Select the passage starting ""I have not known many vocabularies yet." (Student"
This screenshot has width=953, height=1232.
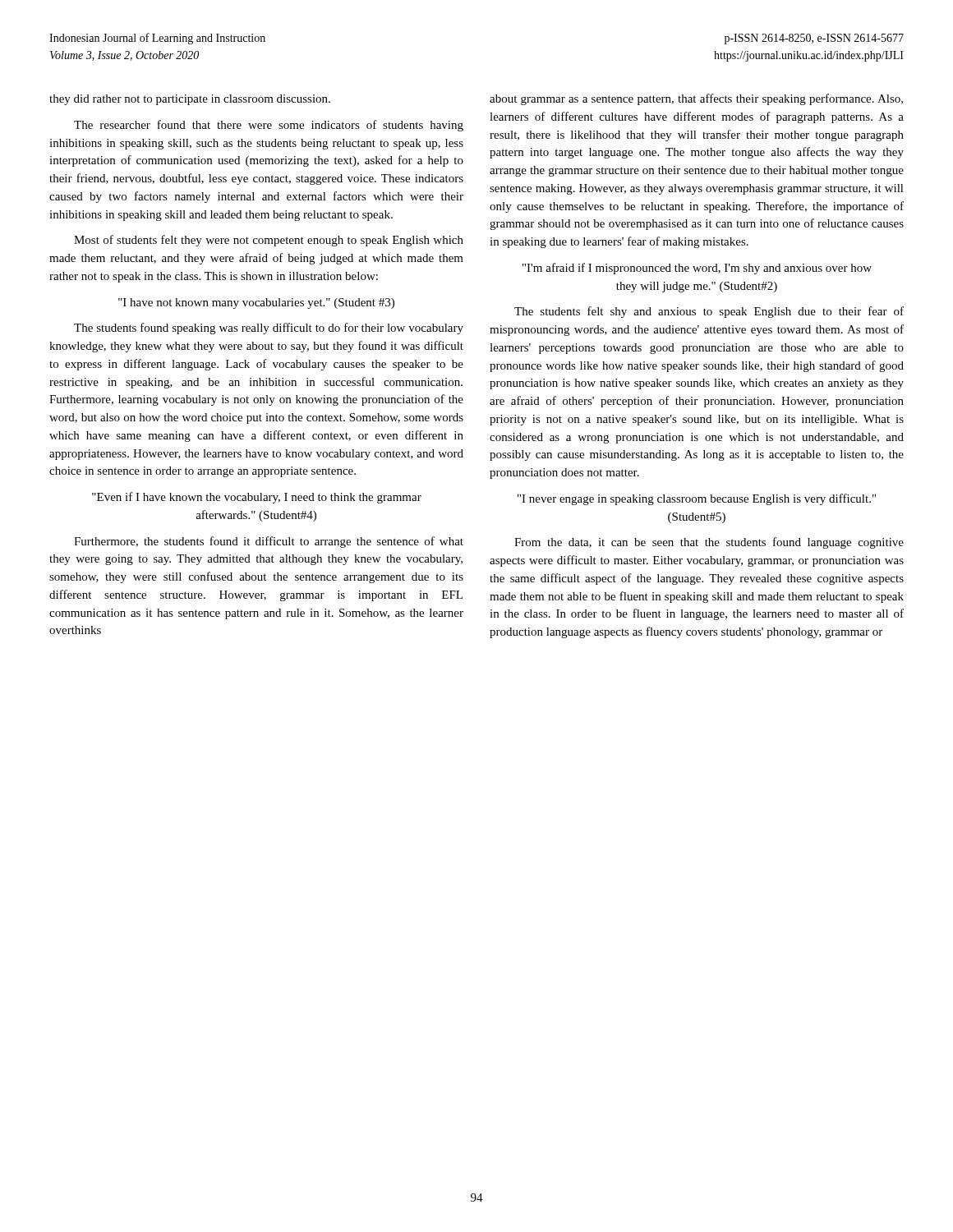(x=256, y=303)
